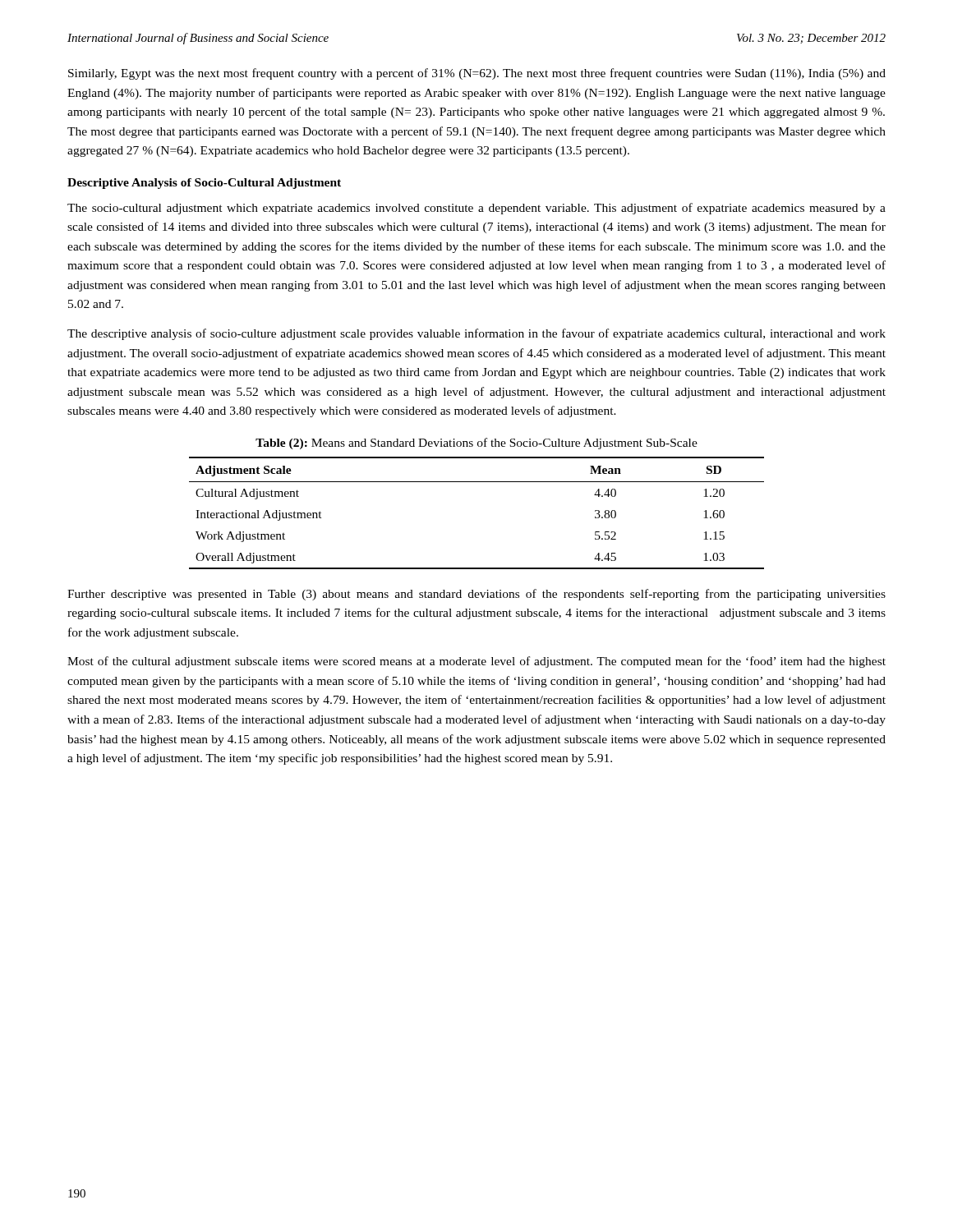Locate the table with the text "Adjustment Scale"
The height and width of the screenshot is (1232, 953).
pos(476,513)
